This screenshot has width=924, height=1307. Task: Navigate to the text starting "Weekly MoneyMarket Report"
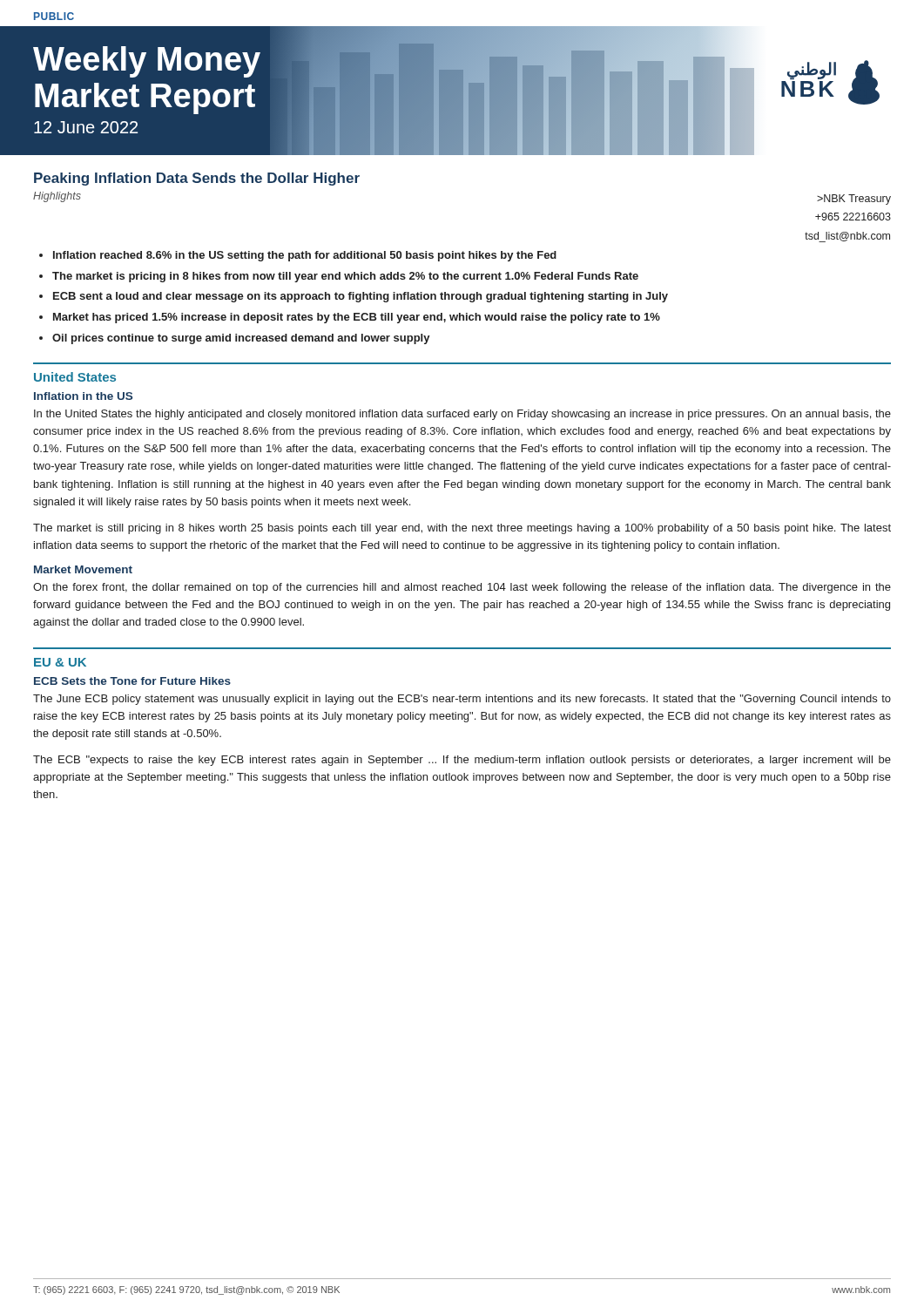tap(462, 91)
